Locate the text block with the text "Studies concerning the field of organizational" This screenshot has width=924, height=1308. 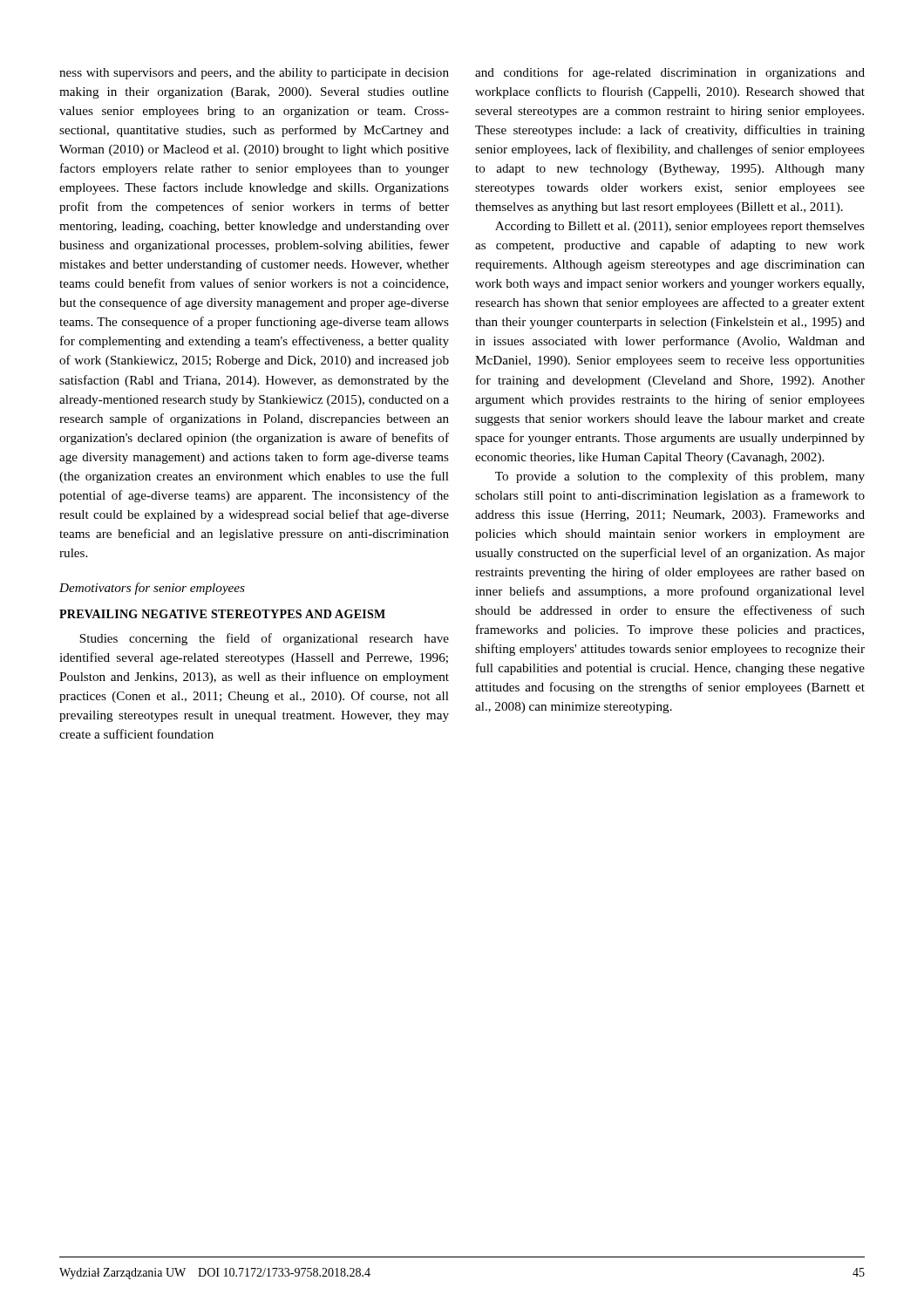coord(254,687)
